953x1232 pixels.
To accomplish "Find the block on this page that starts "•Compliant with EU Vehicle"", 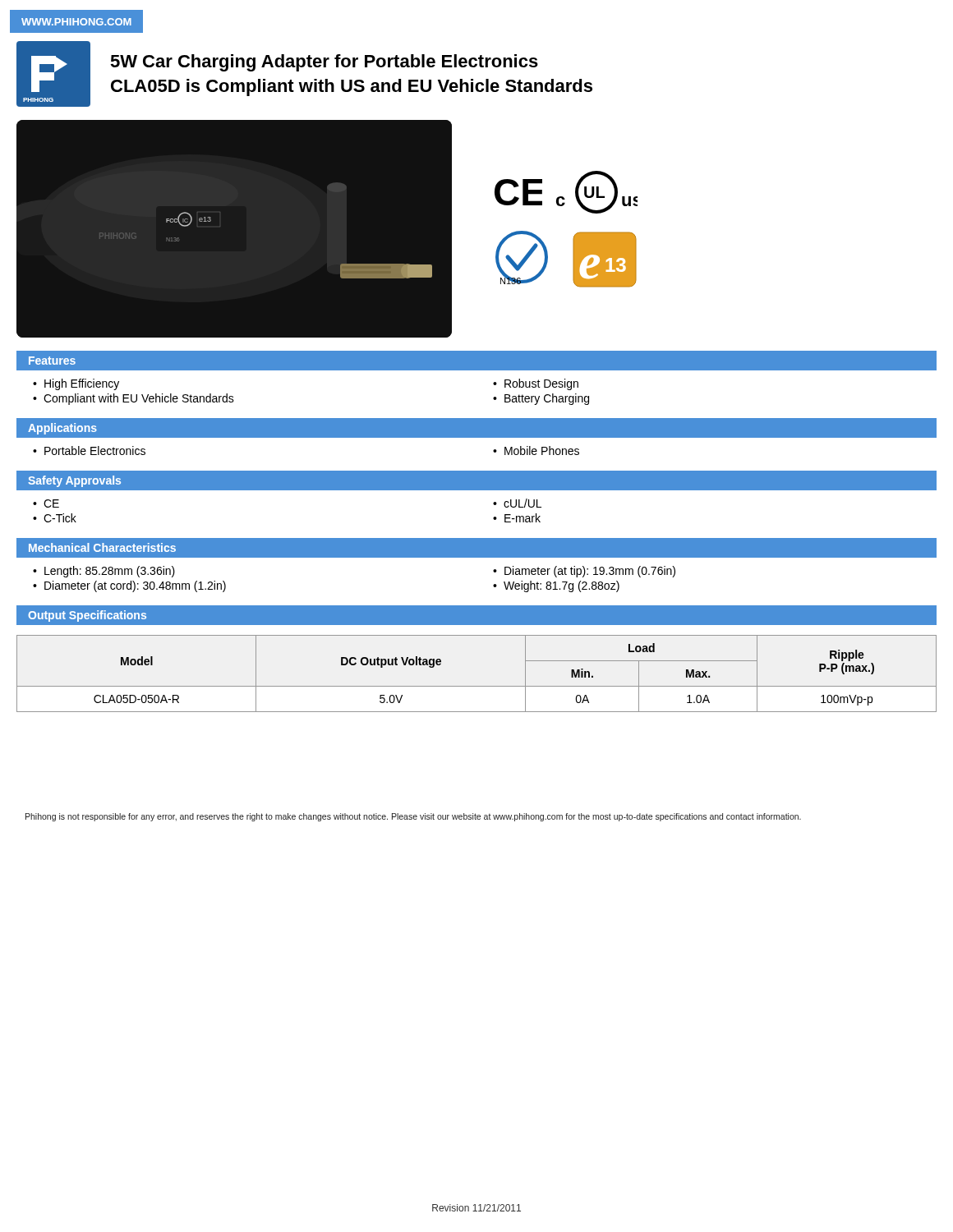I will [133, 398].
